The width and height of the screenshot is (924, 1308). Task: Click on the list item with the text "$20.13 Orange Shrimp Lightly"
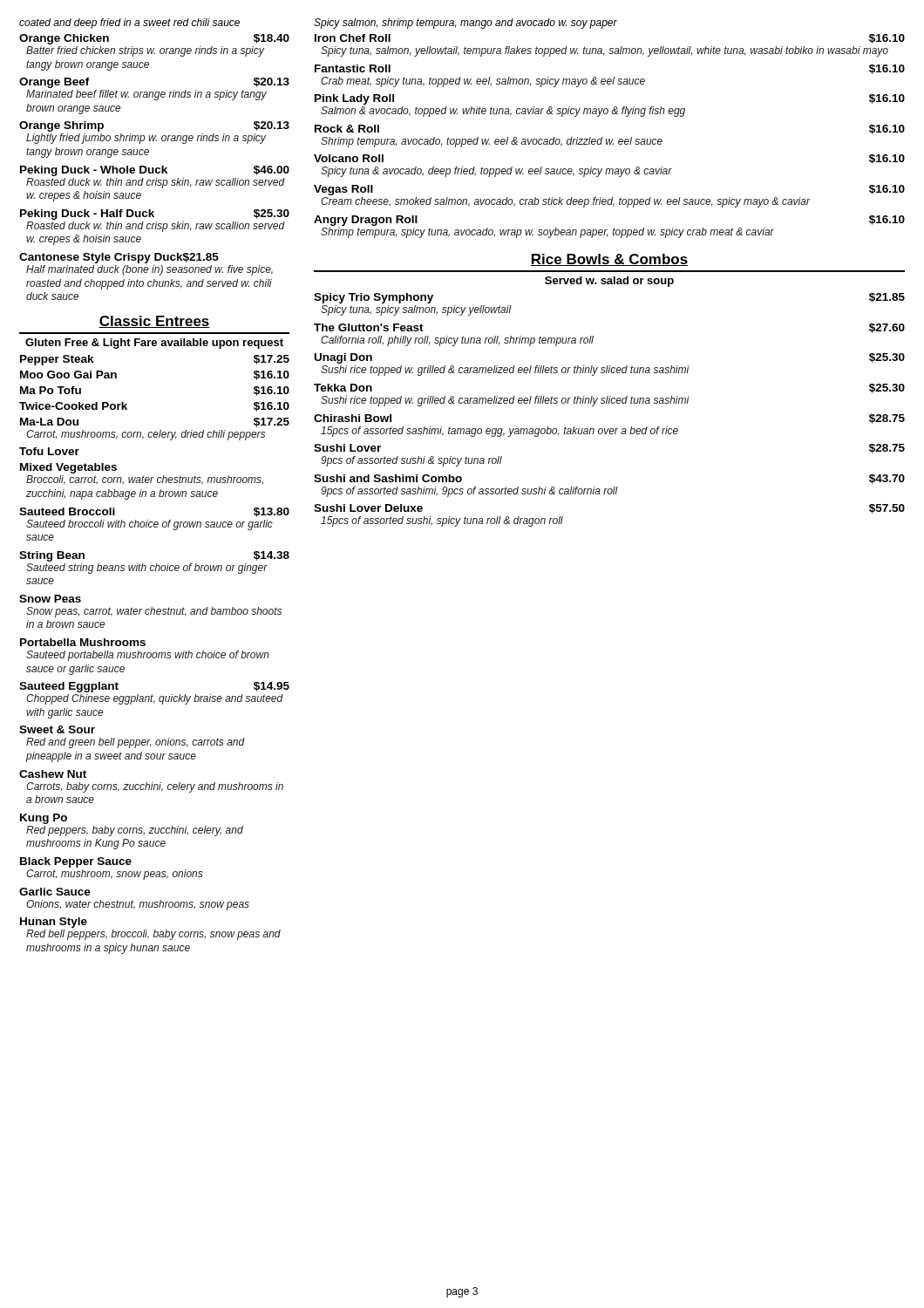click(154, 139)
